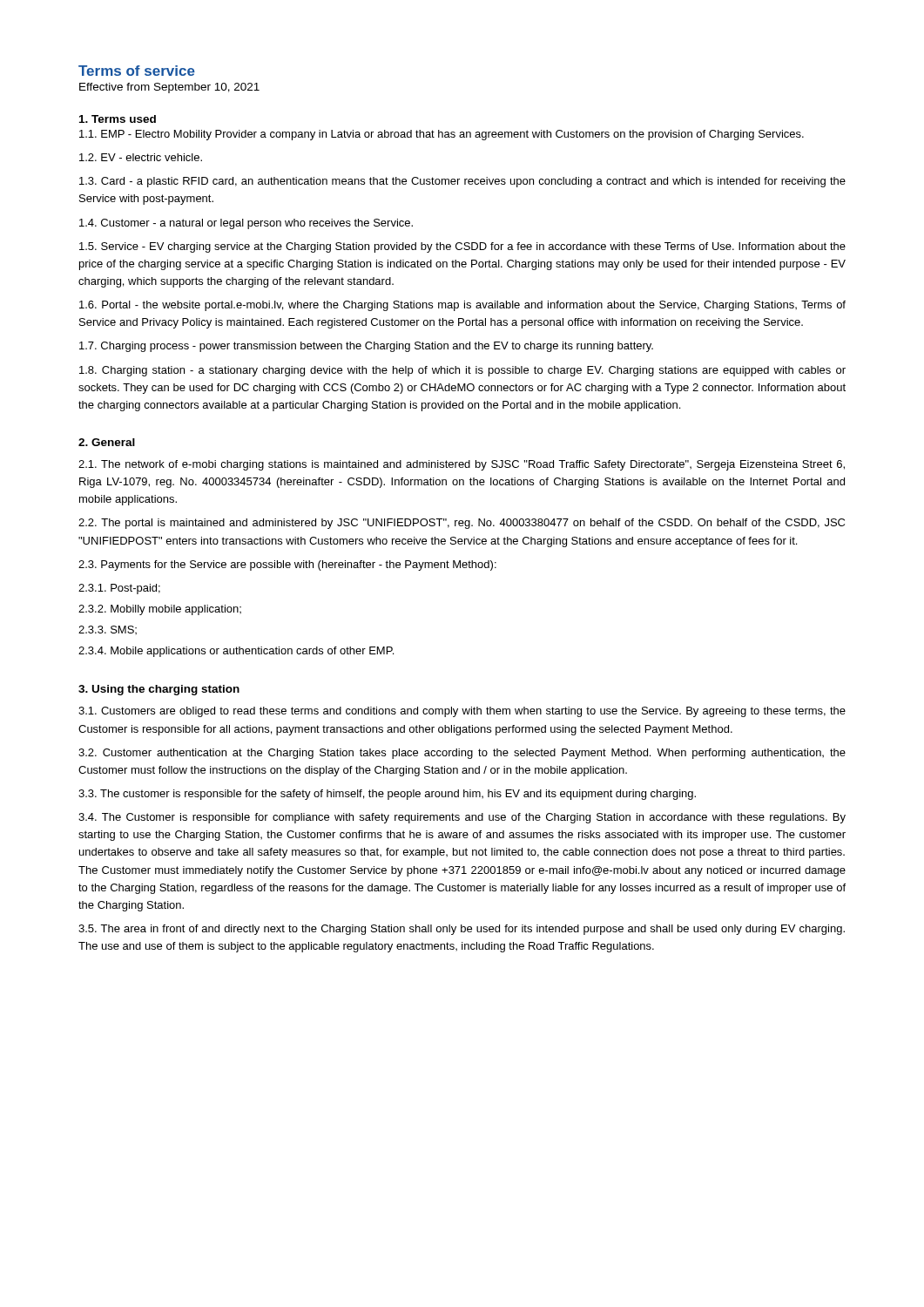
Task: Click the passage that begins "1. EMP - Electro Mobility Provider a"
Action: [x=441, y=134]
